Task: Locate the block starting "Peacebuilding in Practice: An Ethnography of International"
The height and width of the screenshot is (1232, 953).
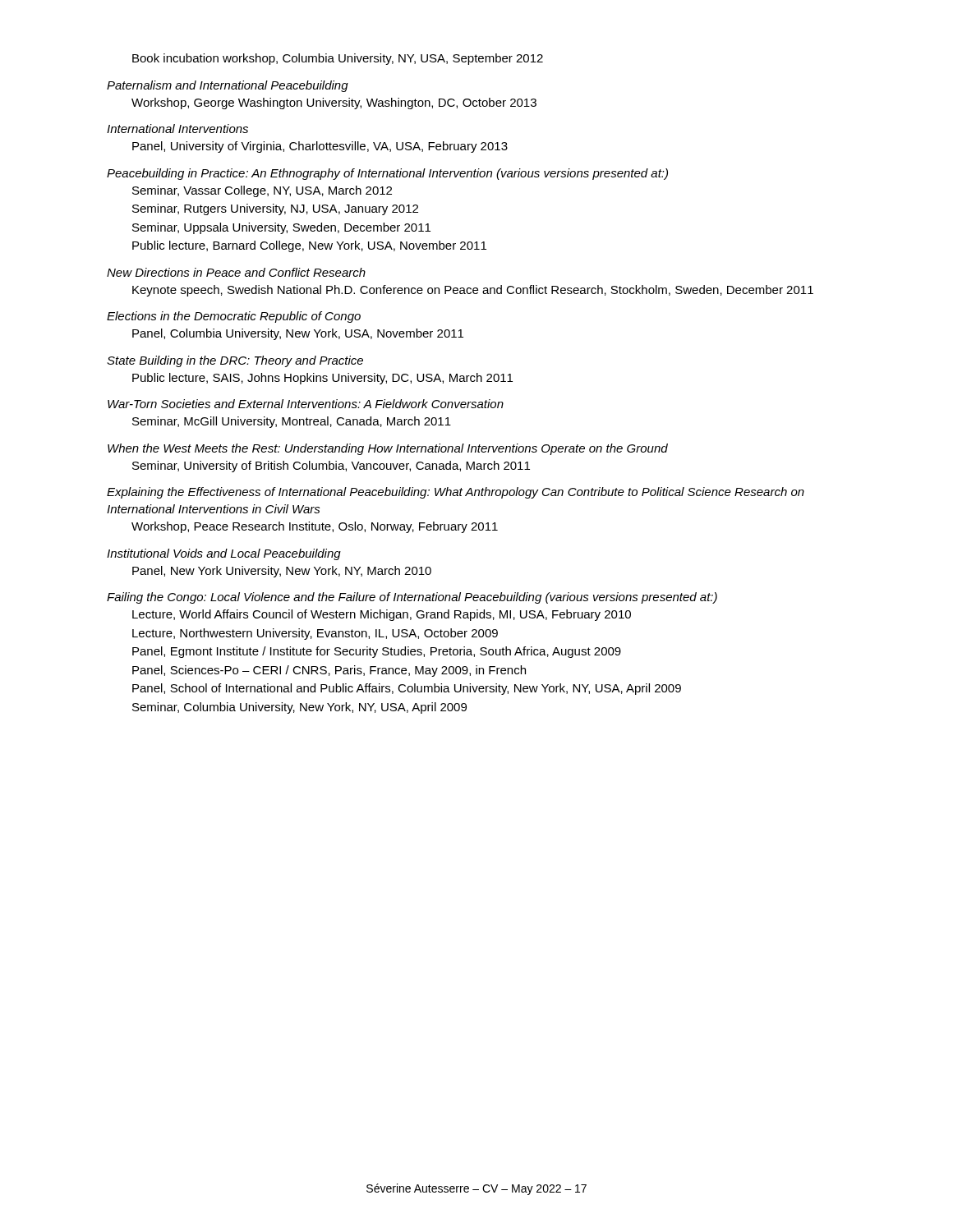Action: [x=387, y=174]
